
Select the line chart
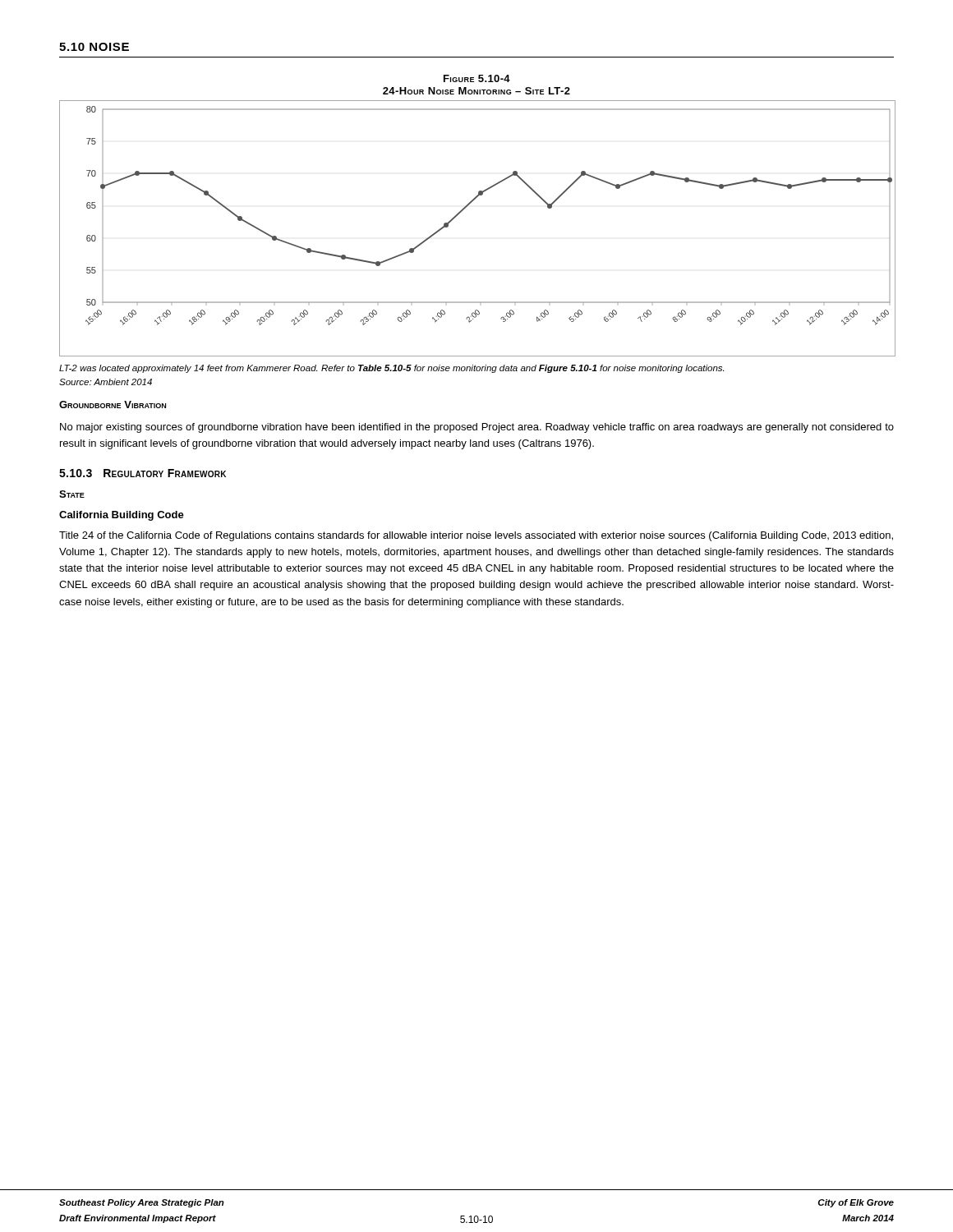click(476, 228)
